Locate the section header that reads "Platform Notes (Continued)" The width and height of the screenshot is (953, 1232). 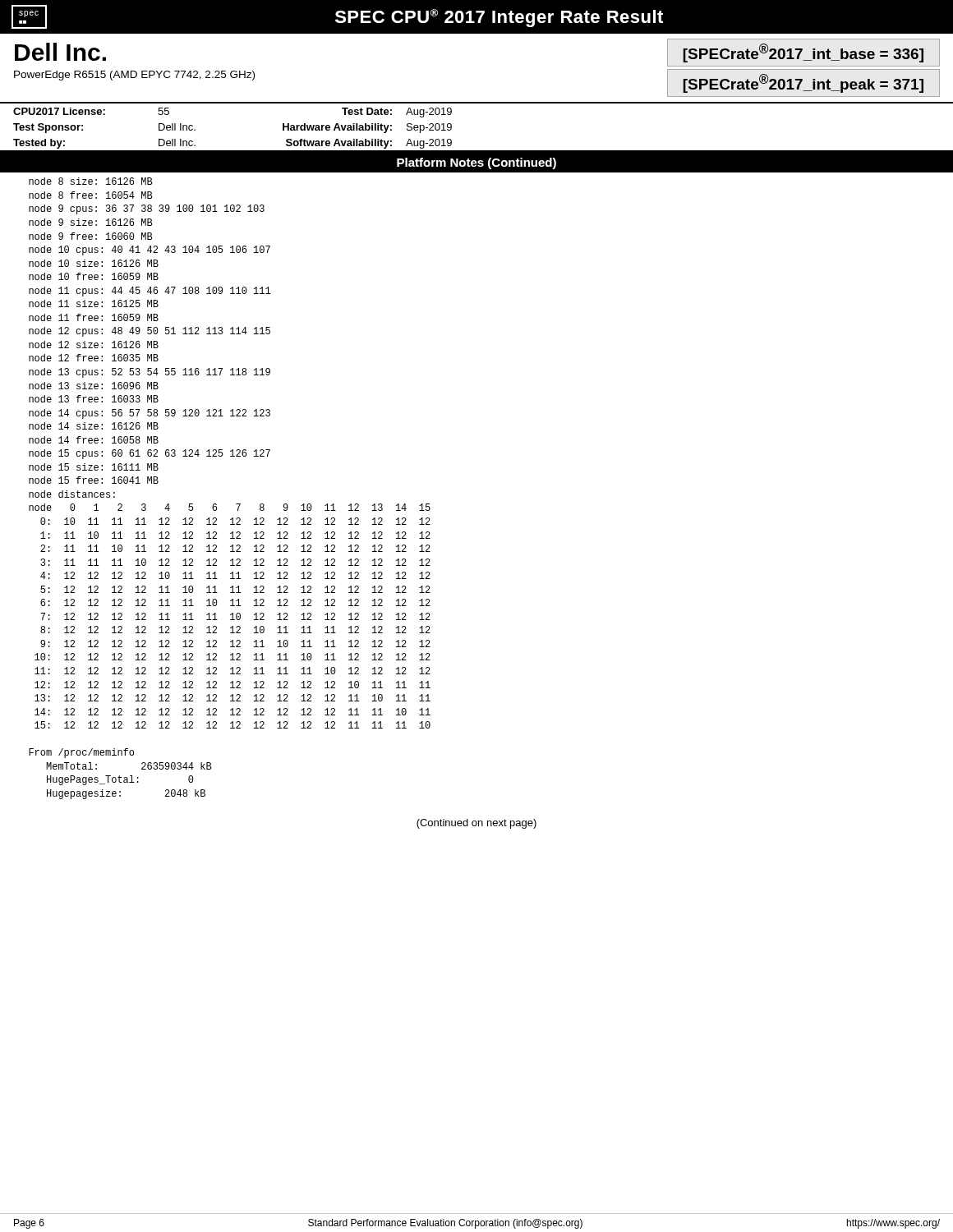pos(476,163)
